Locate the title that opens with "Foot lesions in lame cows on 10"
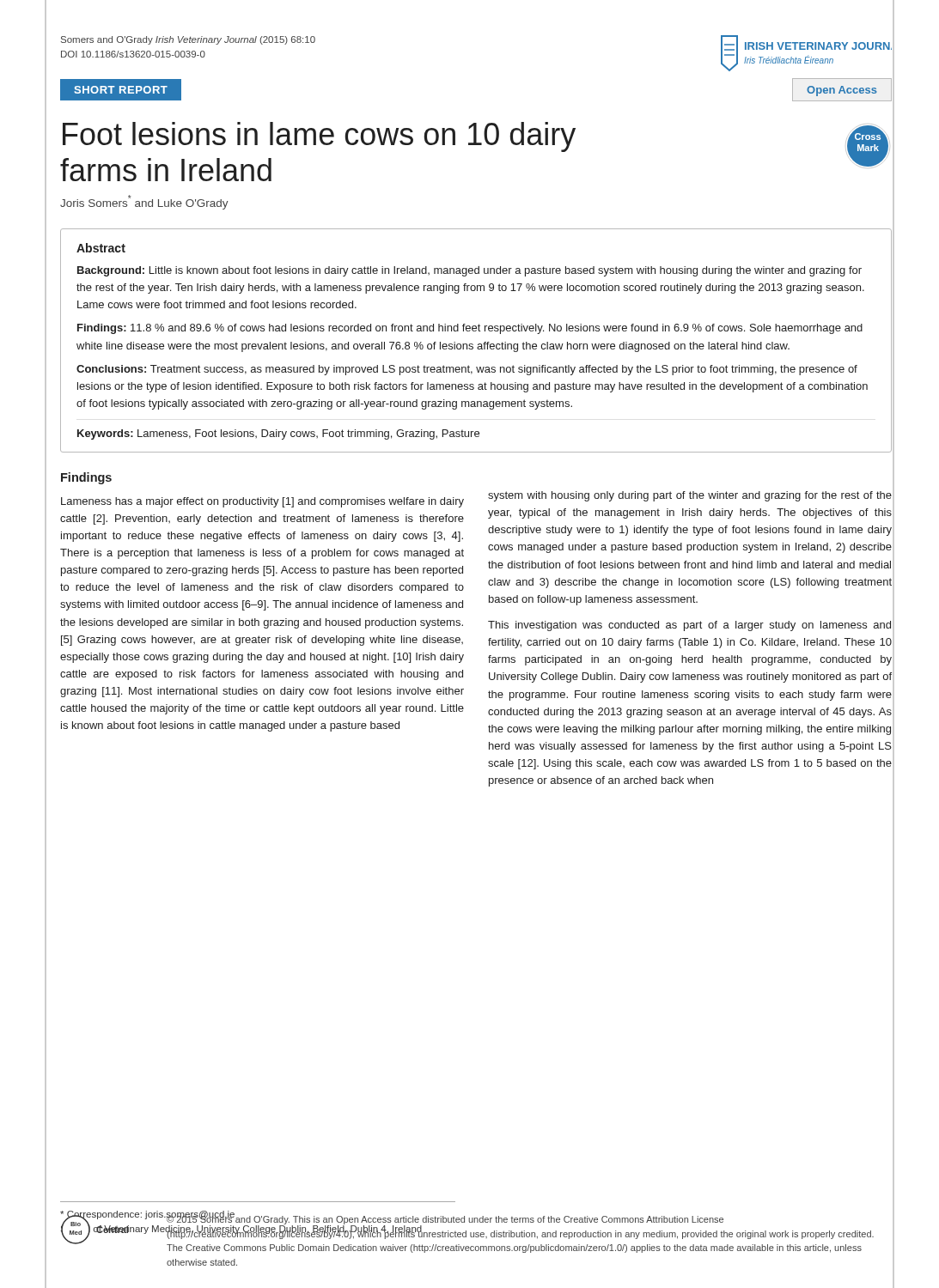 (x=318, y=152)
